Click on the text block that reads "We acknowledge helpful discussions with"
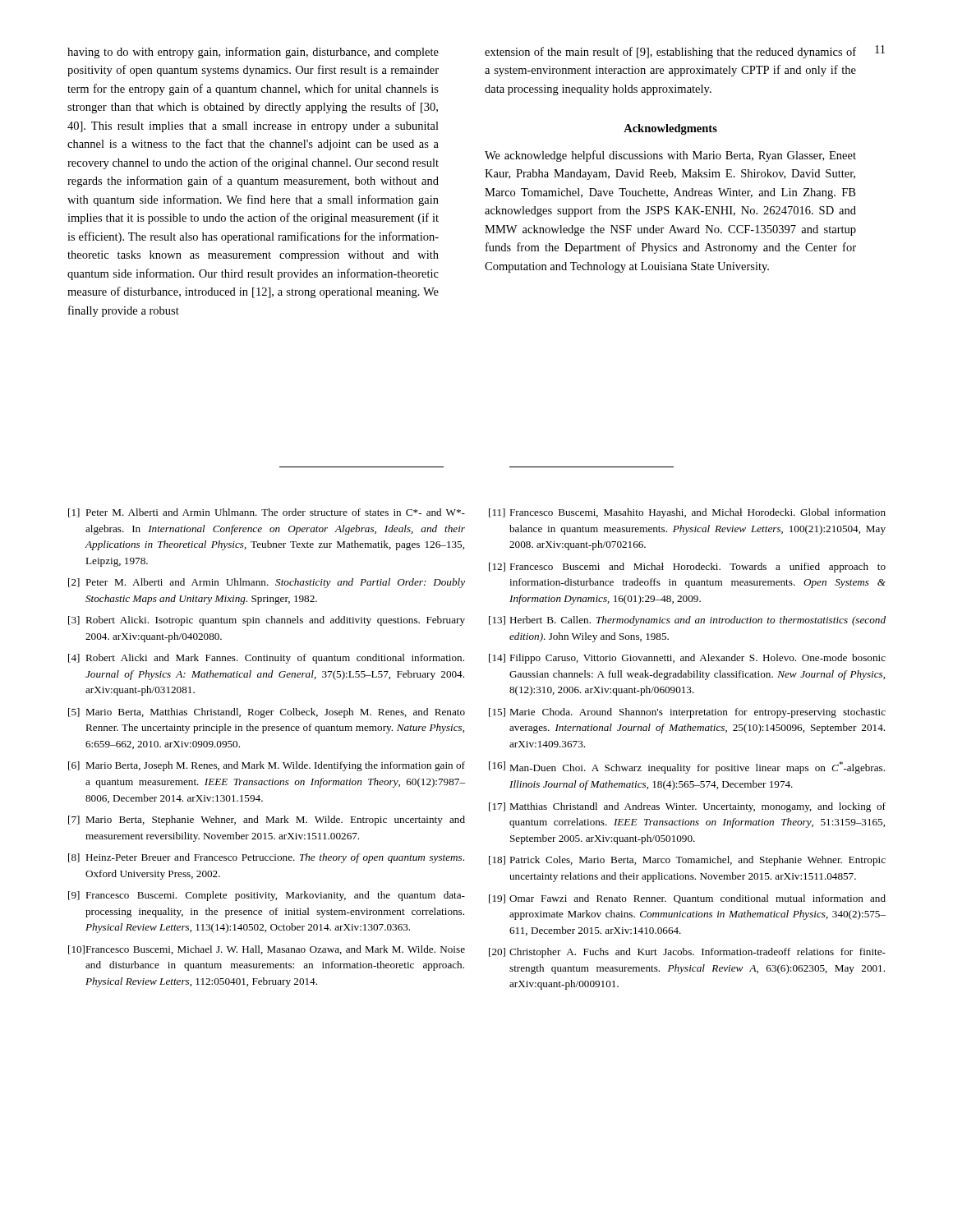This screenshot has width=953, height=1232. 670,211
